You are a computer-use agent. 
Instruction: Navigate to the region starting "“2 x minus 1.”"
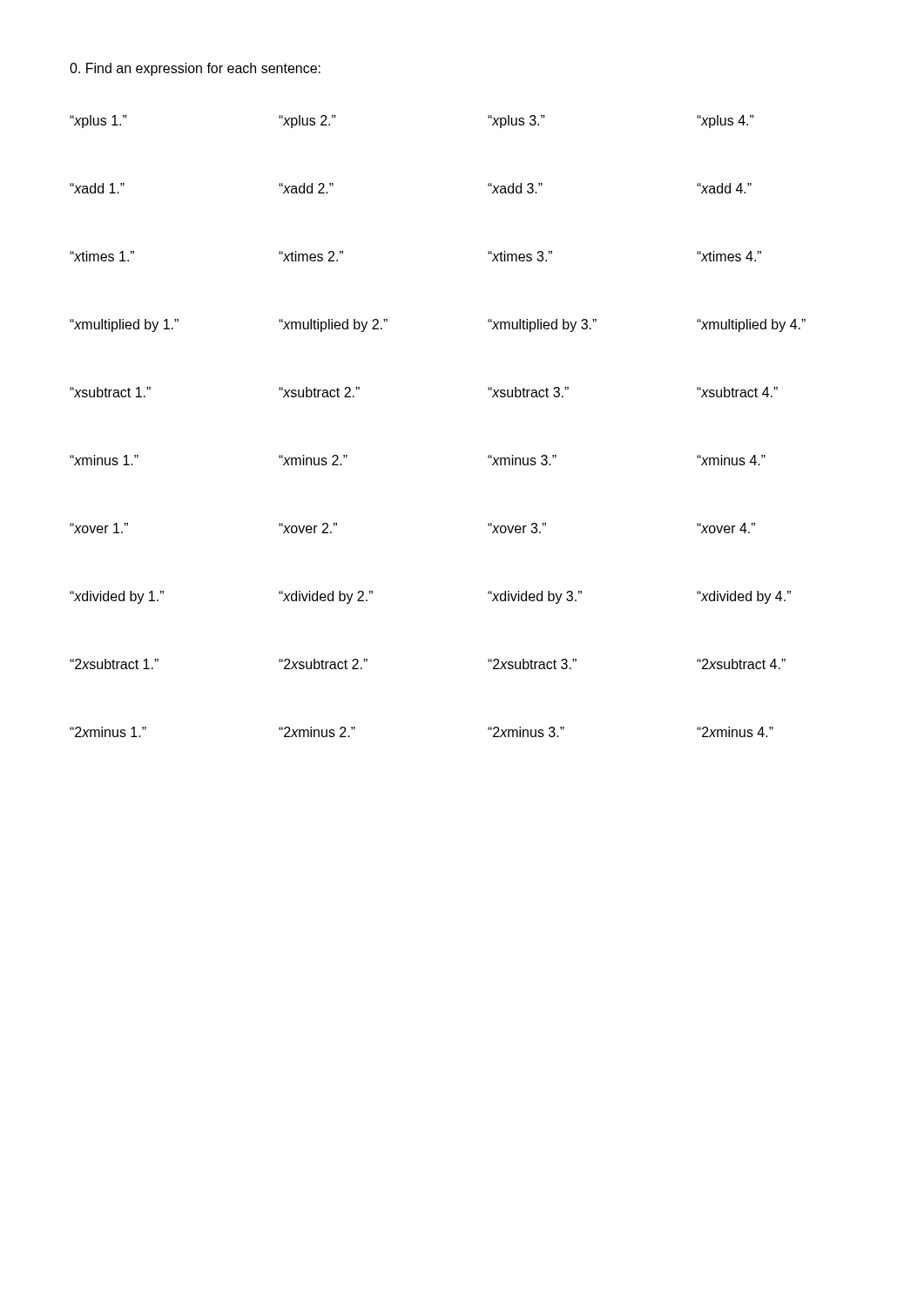coord(108,733)
